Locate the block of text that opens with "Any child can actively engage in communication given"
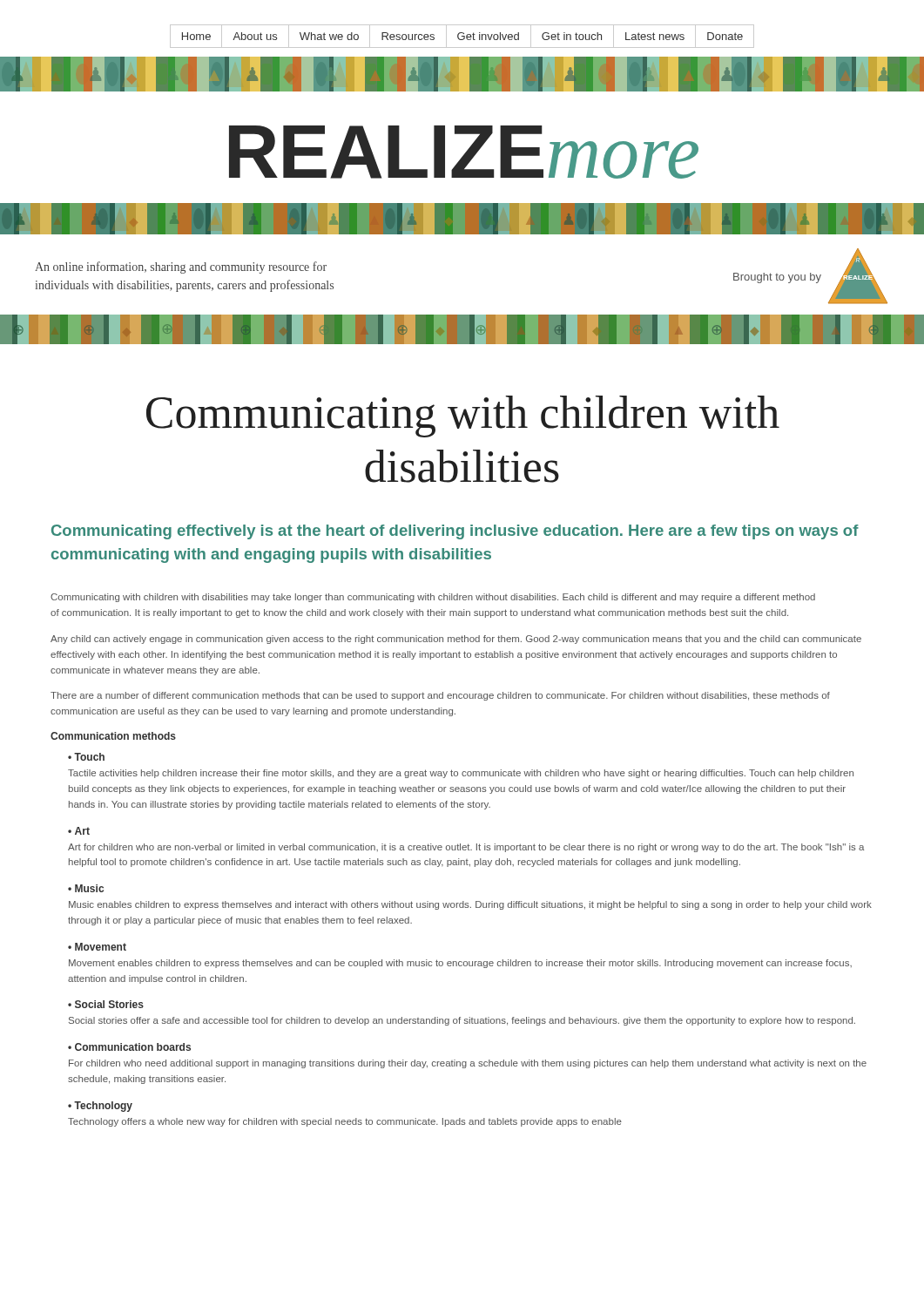This screenshot has height=1307, width=924. [x=462, y=655]
